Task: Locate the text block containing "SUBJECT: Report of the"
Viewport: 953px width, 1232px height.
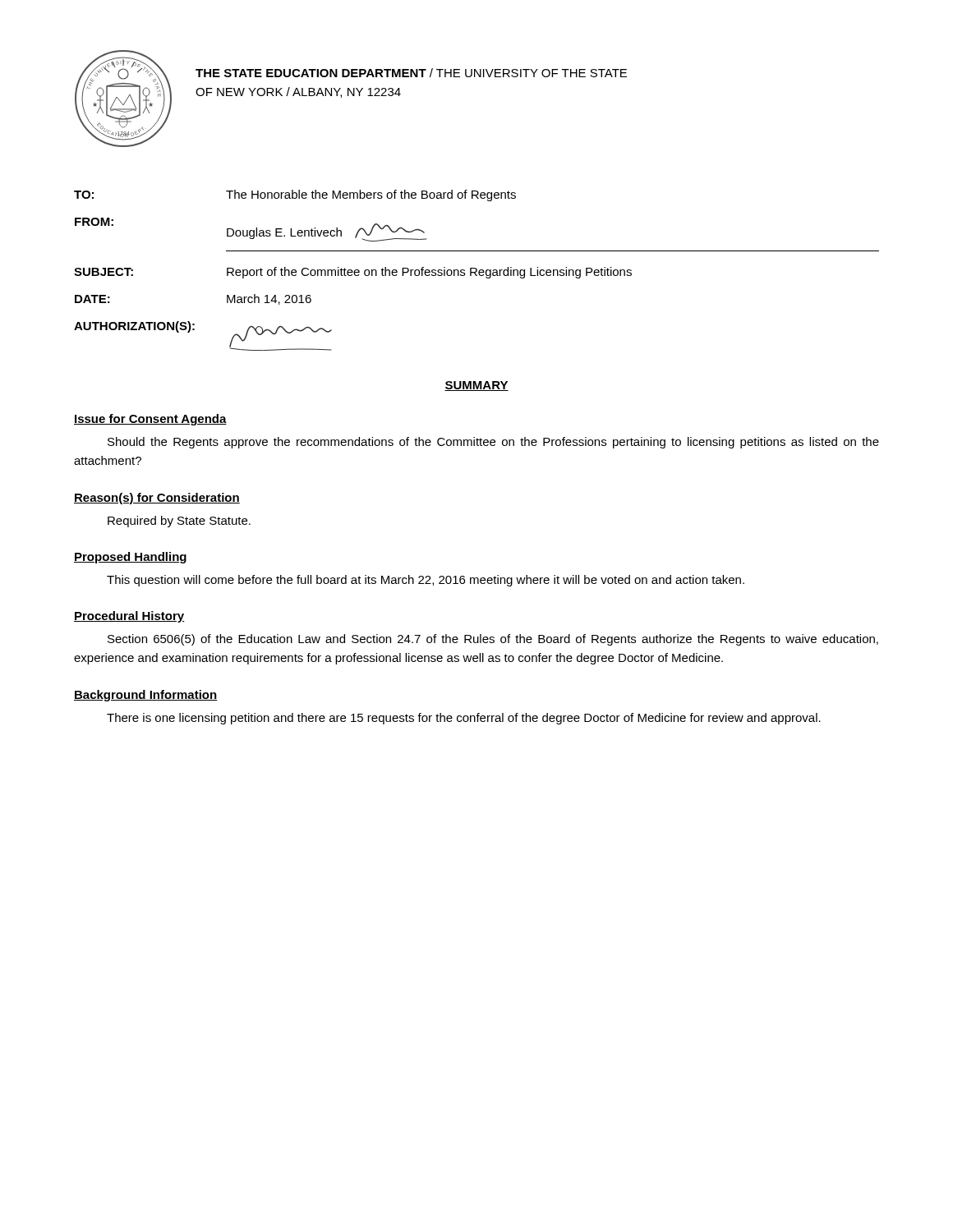Action: point(476,271)
